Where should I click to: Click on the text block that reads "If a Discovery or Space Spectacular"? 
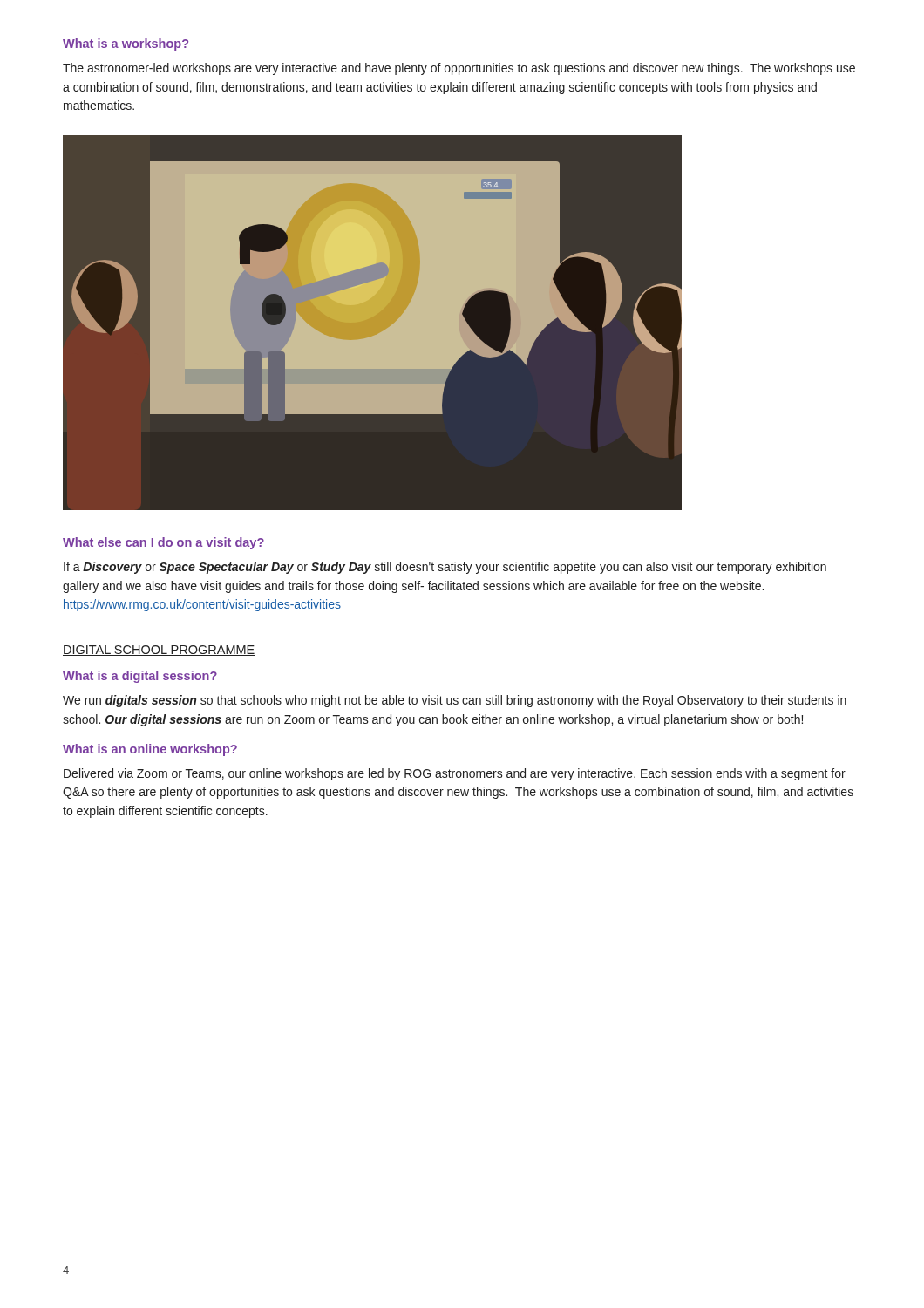tap(445, 586)
